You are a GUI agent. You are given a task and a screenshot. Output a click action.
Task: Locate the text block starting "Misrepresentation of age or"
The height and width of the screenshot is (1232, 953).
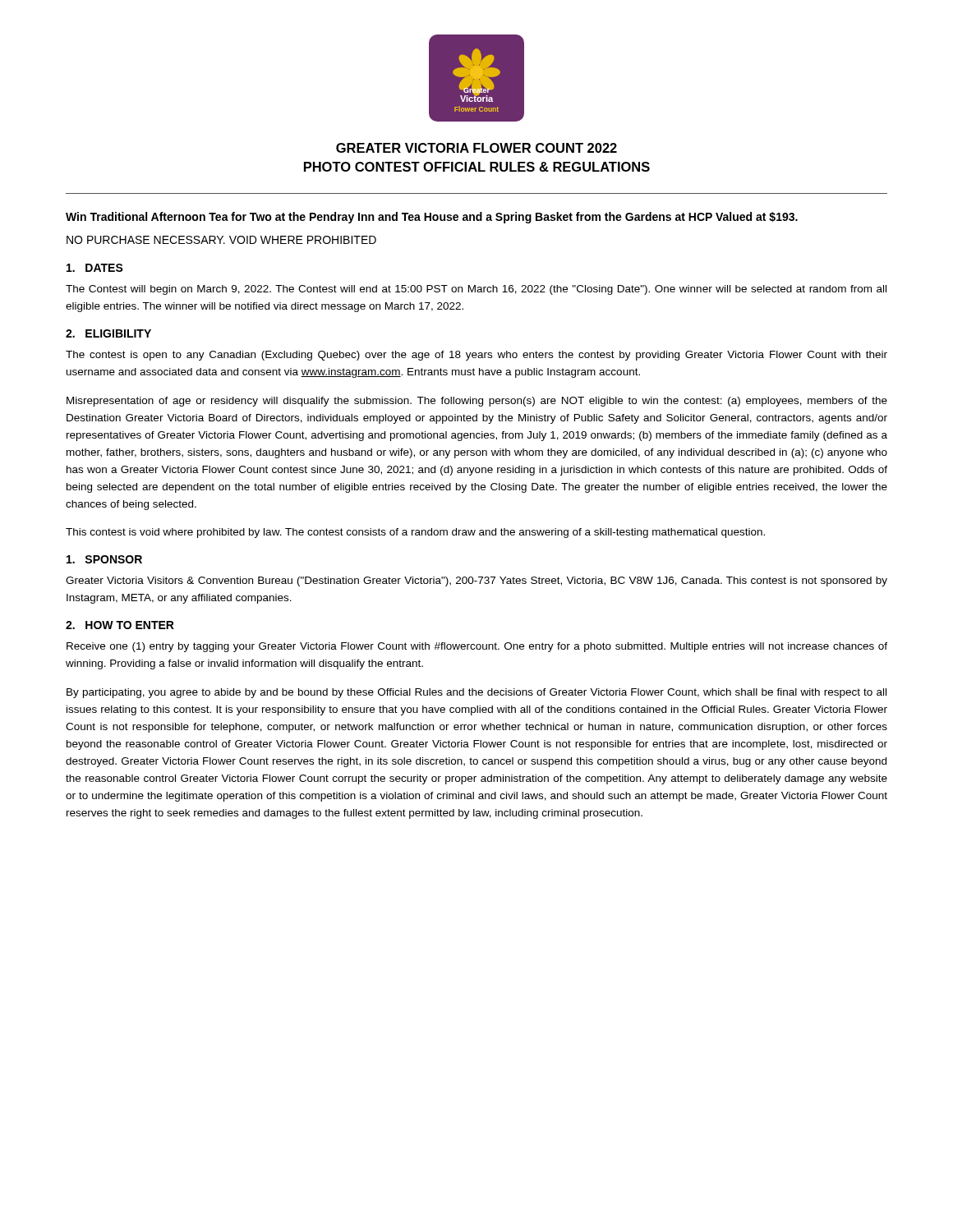coord(476,452)
